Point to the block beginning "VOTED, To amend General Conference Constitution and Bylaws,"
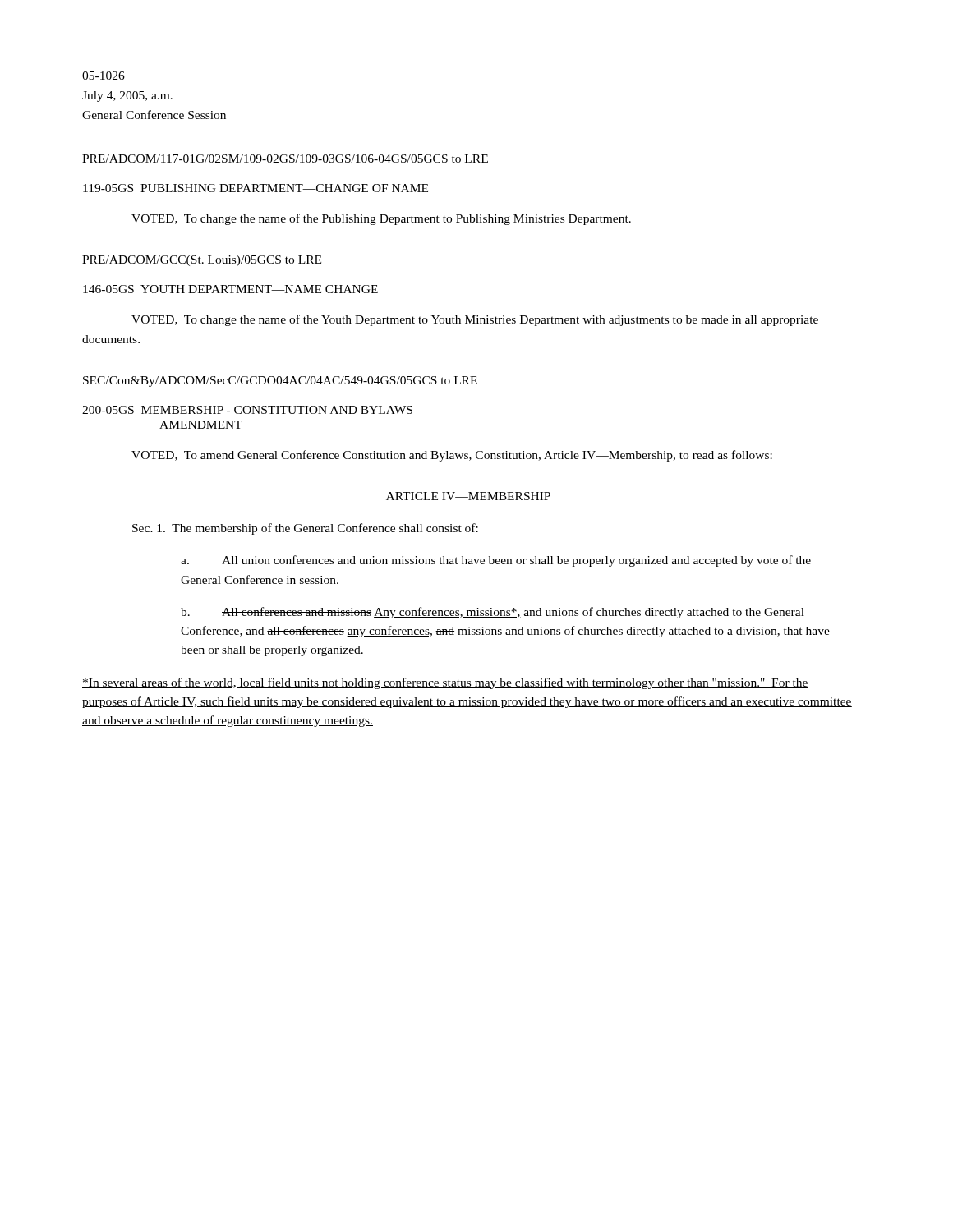This screenshot has height=1232, width=953. 452,454
